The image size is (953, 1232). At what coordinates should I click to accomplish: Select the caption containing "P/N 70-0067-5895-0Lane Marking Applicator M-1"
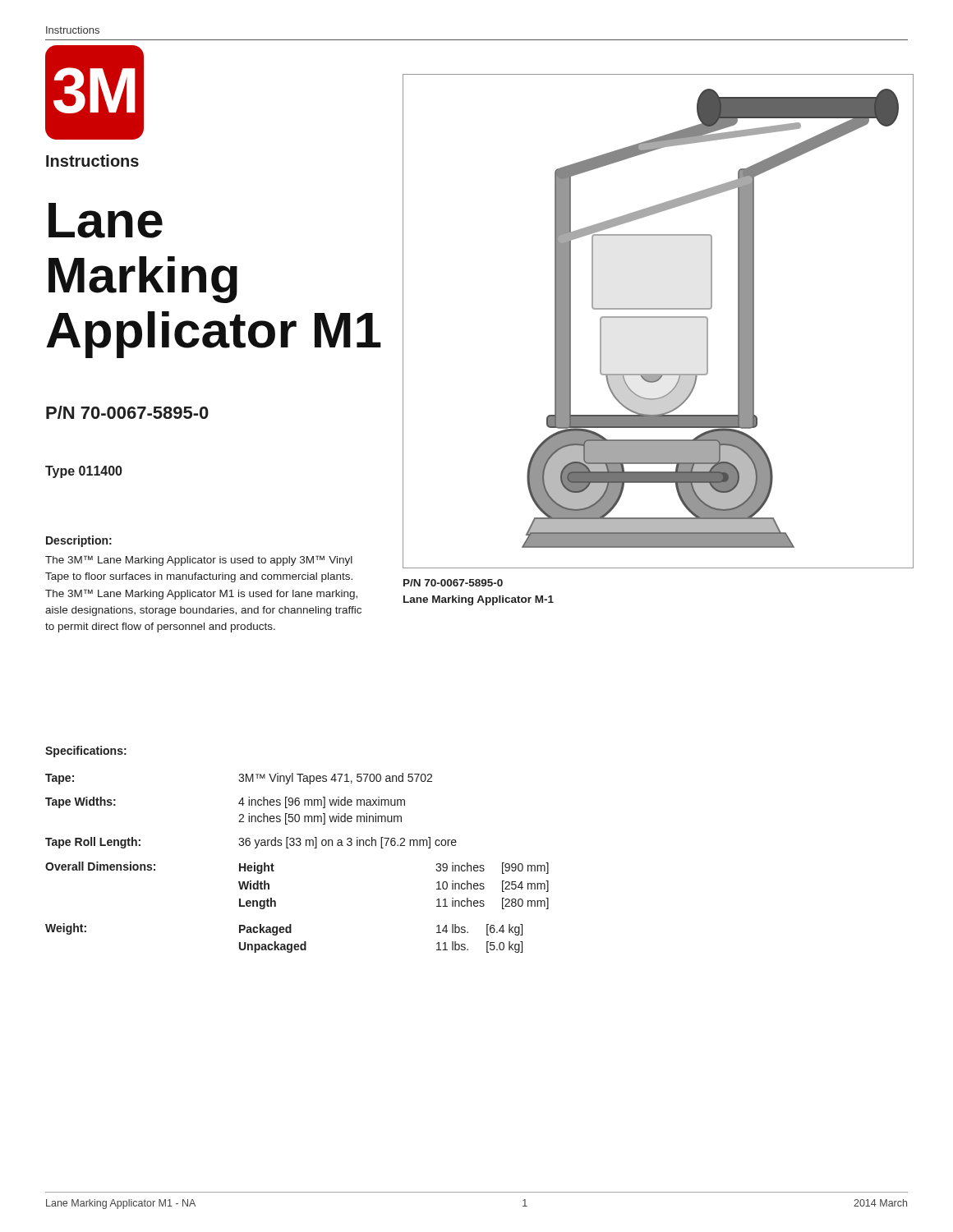[478, 592]
